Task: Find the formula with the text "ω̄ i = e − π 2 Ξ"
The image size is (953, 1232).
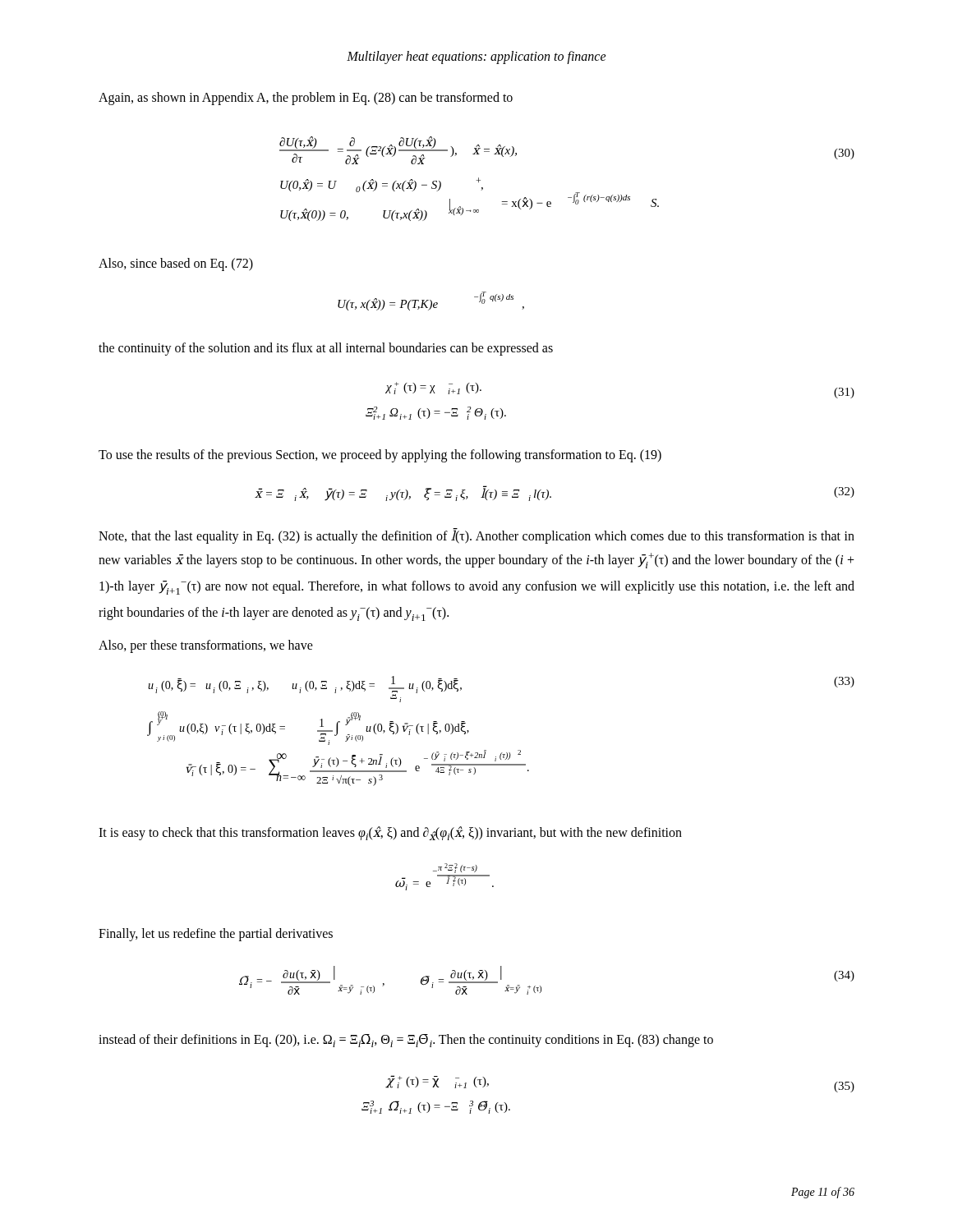Action: pyautogui.click(x=476, y=883)
